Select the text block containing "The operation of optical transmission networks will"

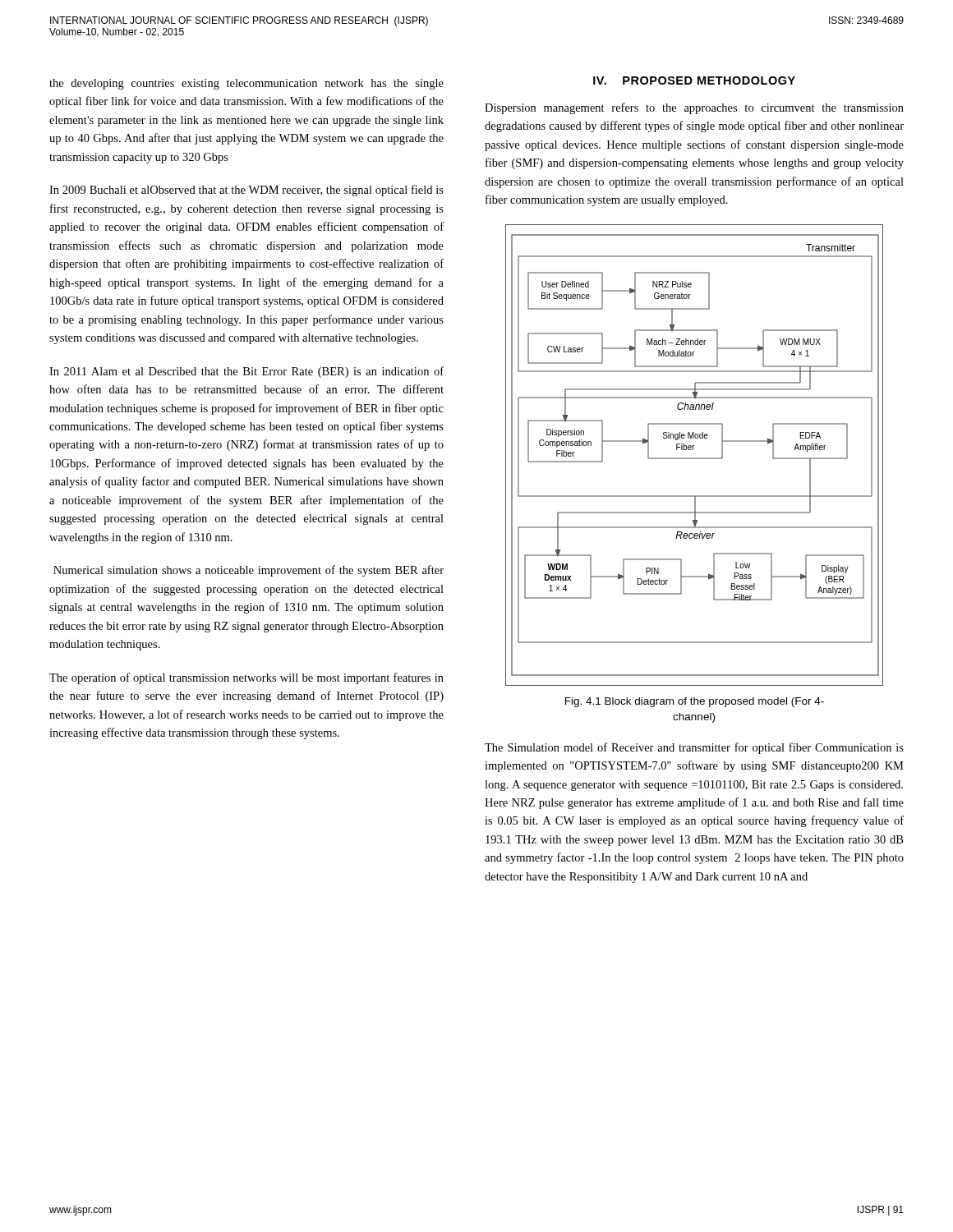pyautogui.click(x=246, y=705)
